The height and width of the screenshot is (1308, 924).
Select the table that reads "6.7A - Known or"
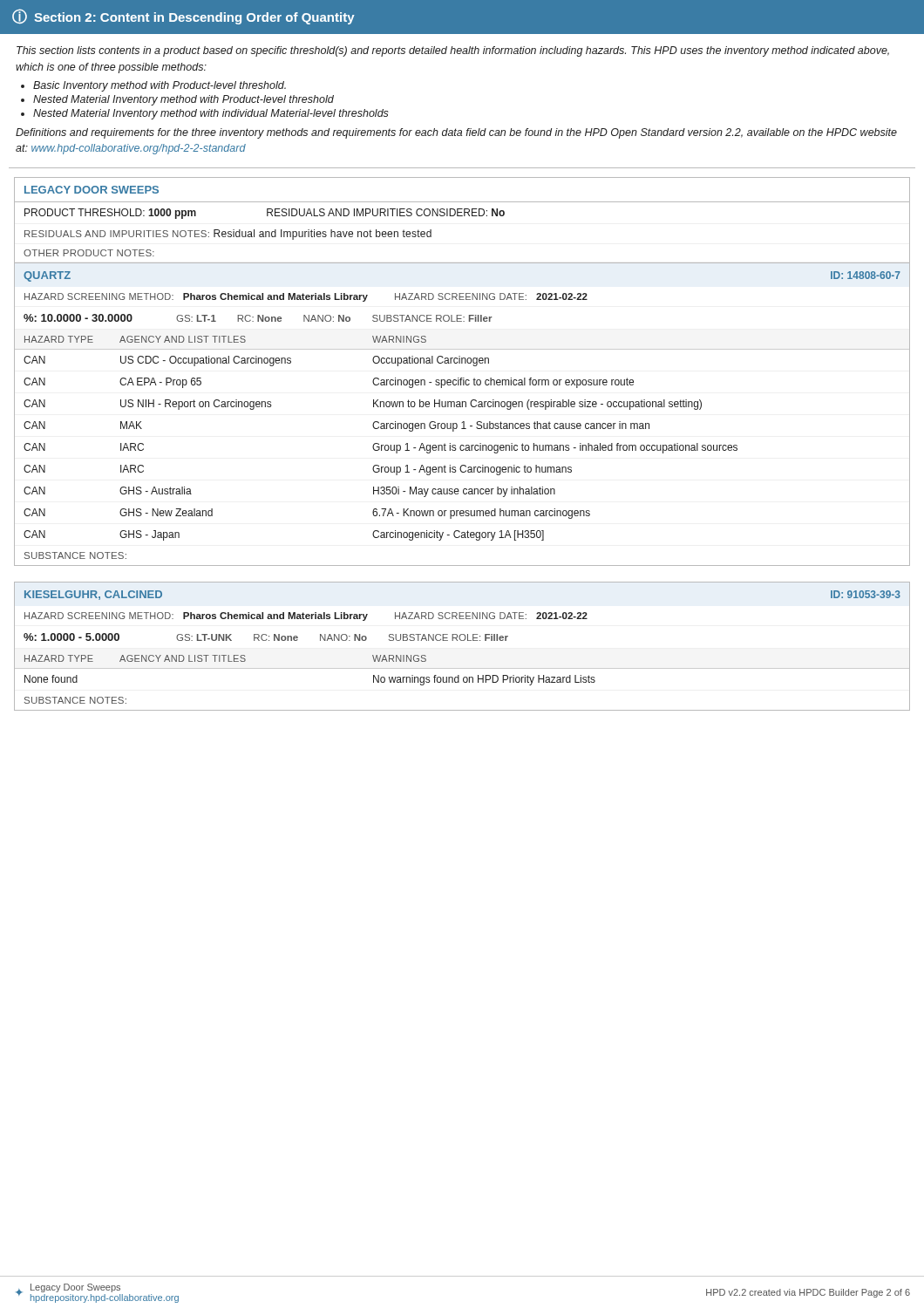[x=462, y=437]
